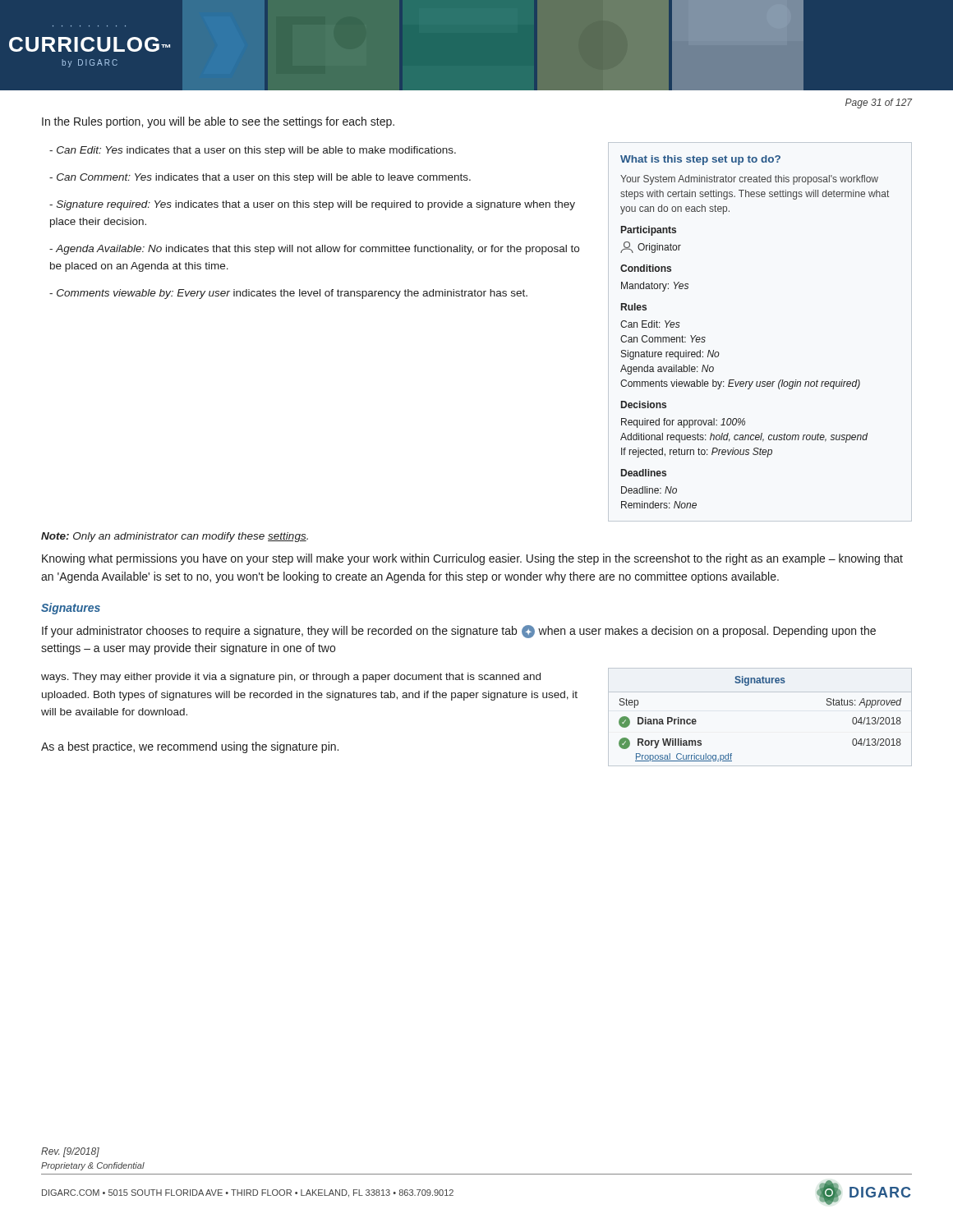Point to the block starting "Can Edit: Yes indicates that a user"
This screenshot has height=1232, width=953.
tap(253, 150)
